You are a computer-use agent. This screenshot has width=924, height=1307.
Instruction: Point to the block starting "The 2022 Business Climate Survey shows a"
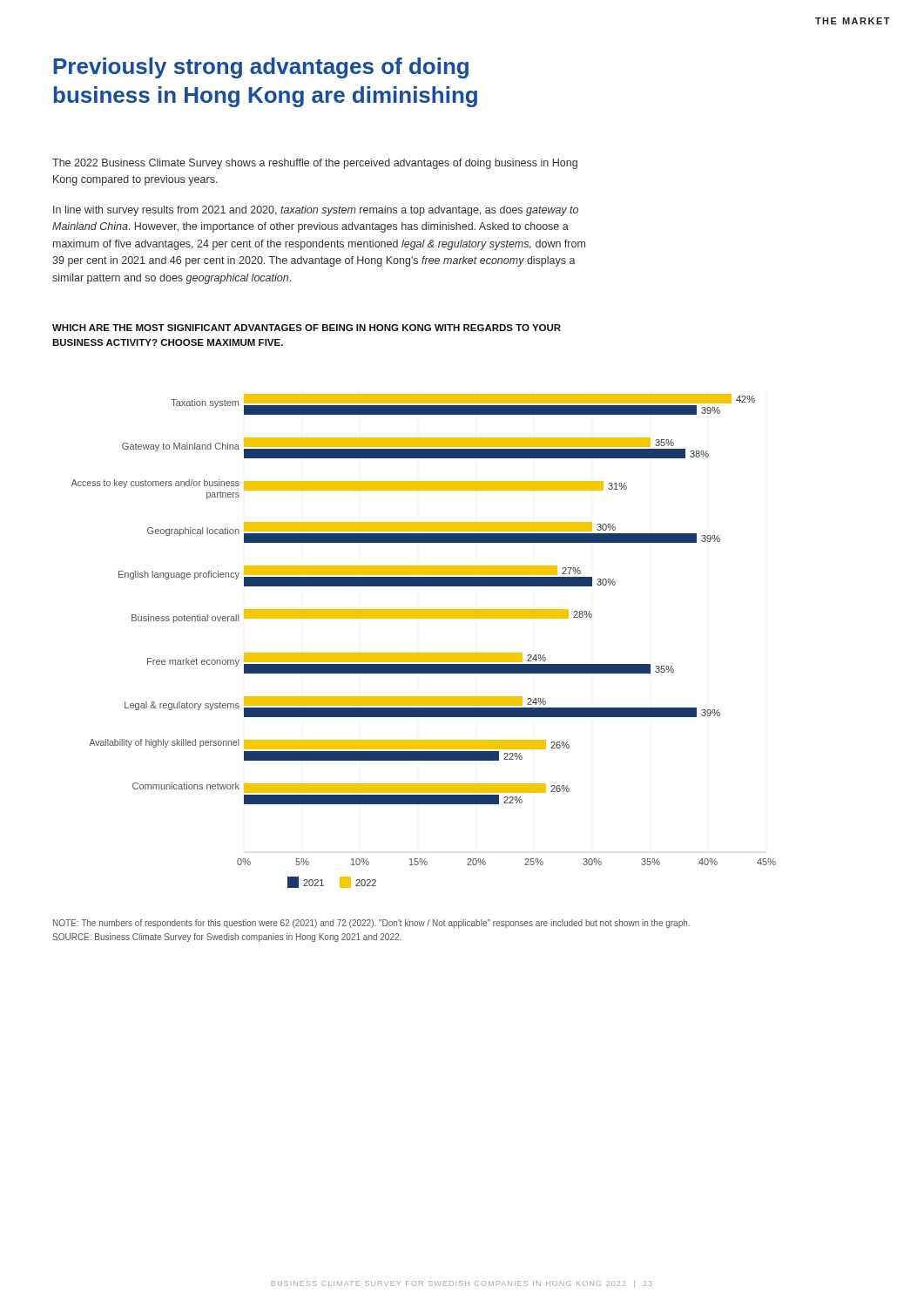pos(315,171)
